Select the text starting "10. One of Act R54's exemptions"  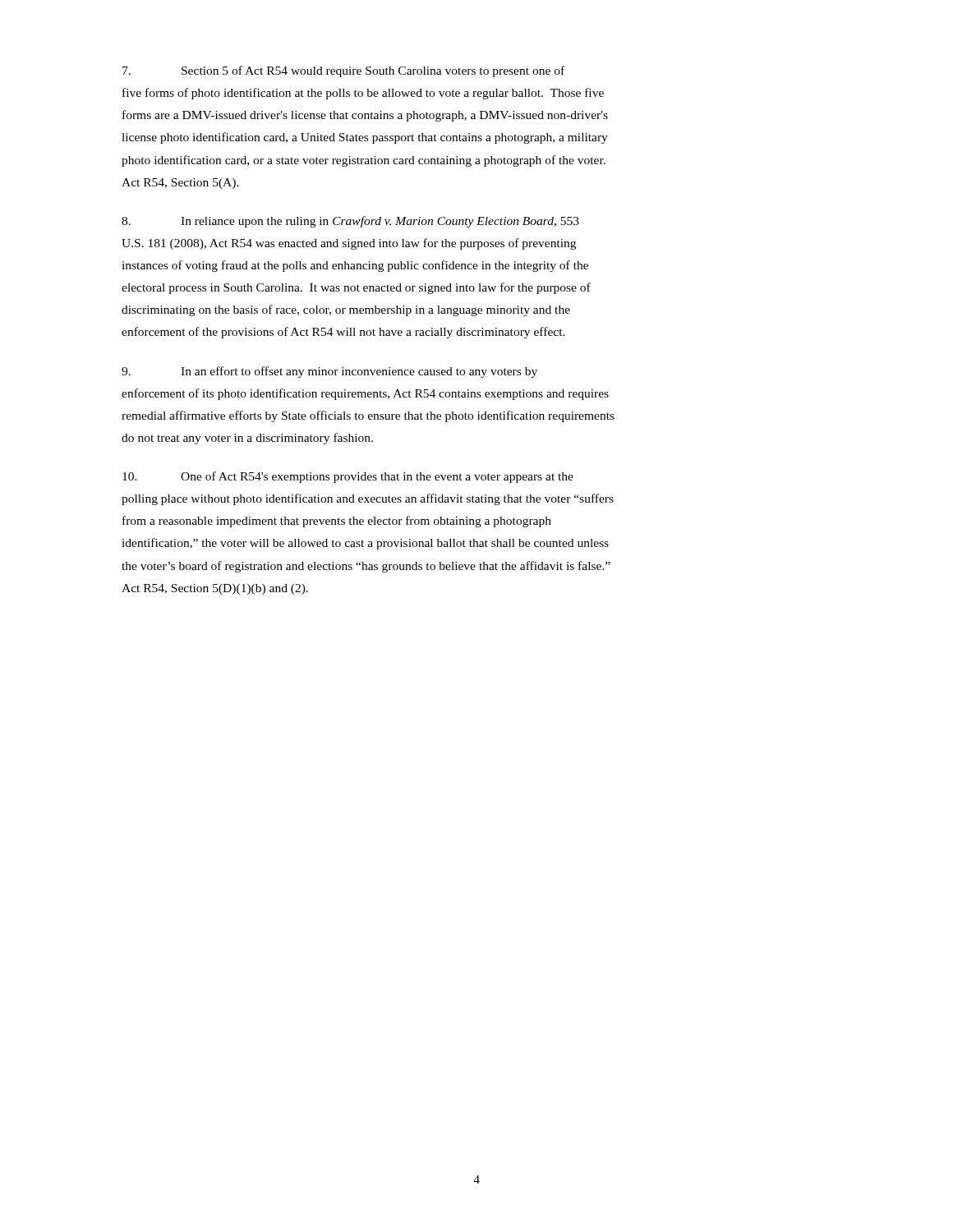496,532
